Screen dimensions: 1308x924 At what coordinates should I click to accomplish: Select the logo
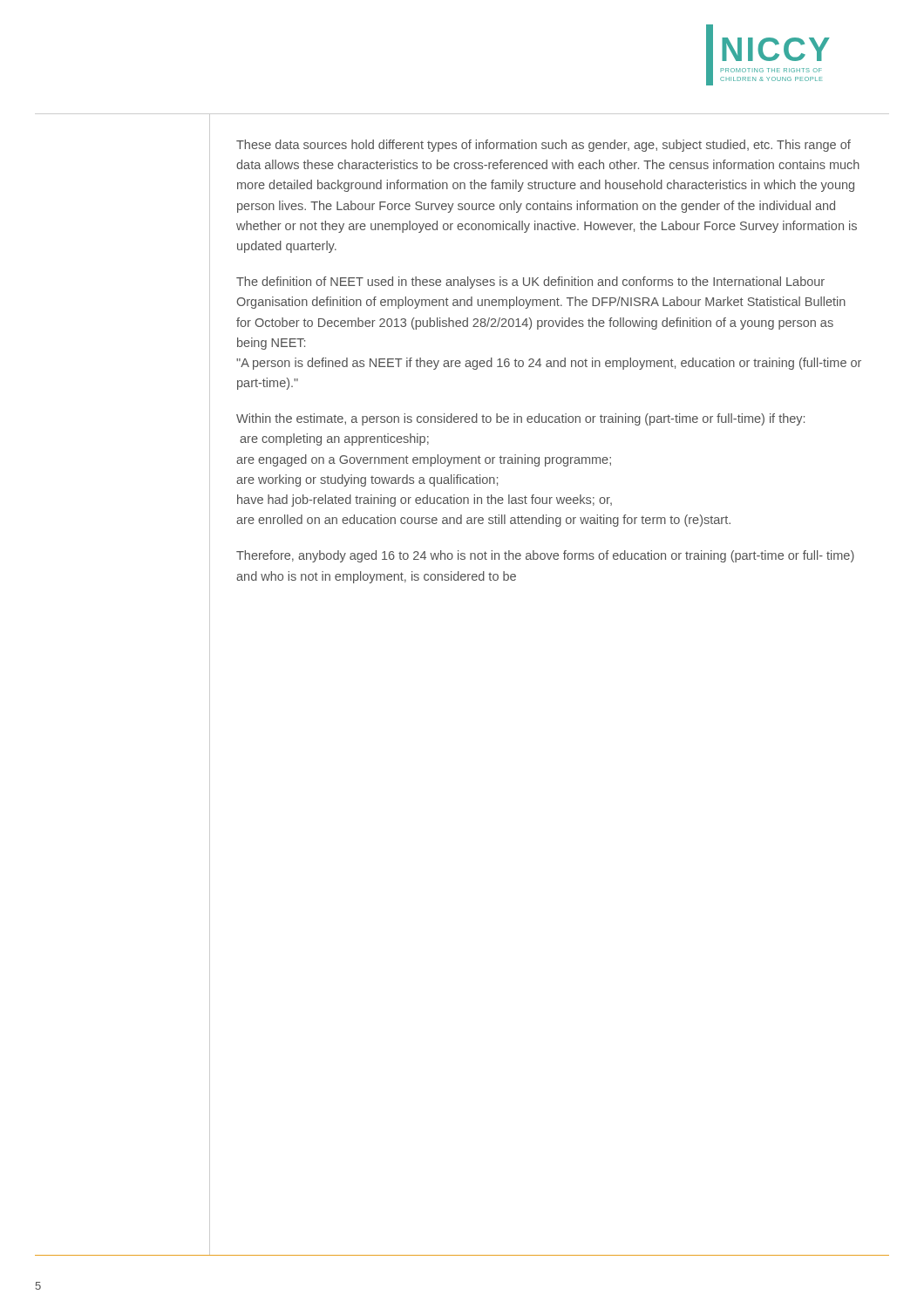[x=793, y=55]
